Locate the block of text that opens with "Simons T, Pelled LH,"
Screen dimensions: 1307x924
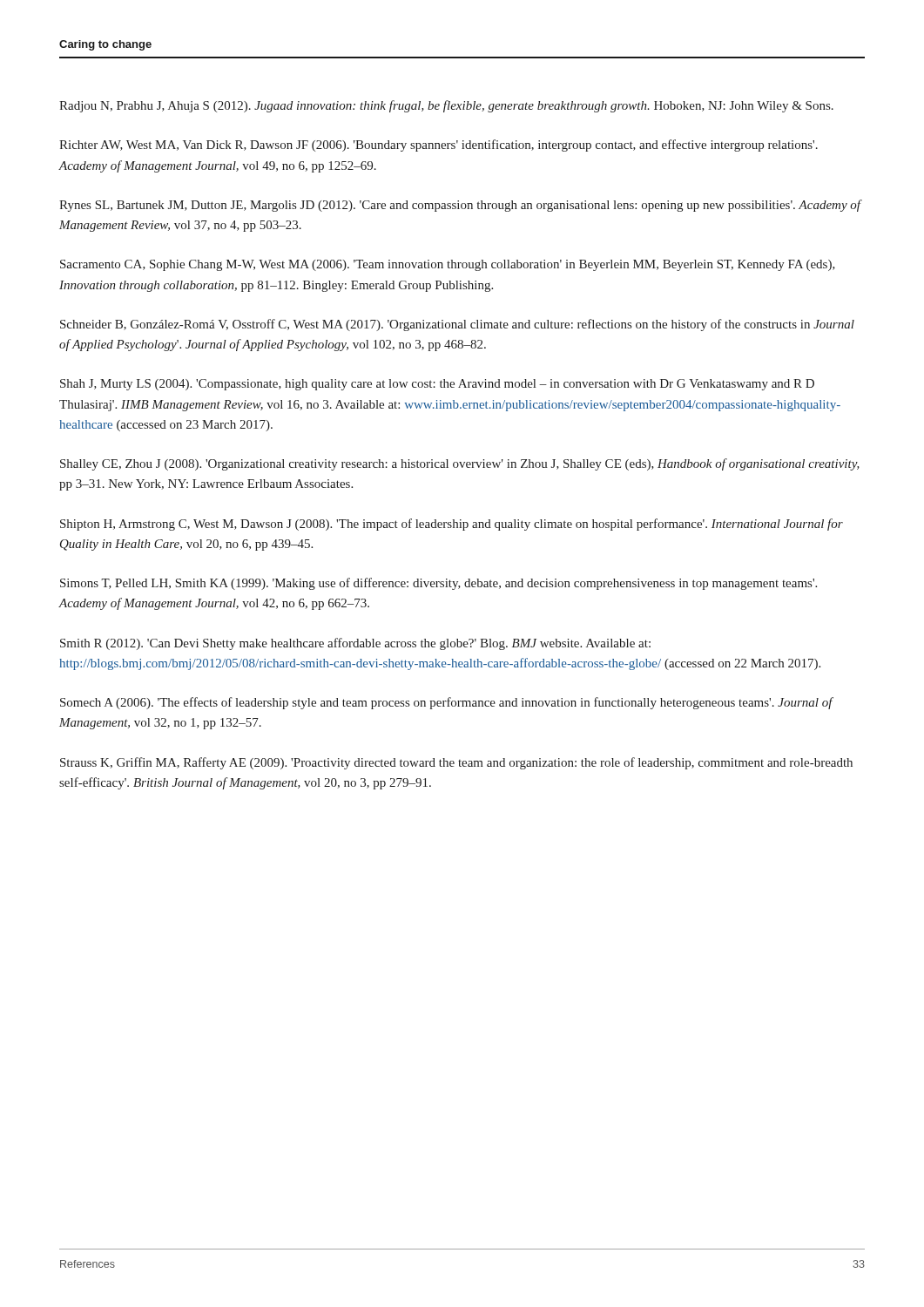pos(439,593)
